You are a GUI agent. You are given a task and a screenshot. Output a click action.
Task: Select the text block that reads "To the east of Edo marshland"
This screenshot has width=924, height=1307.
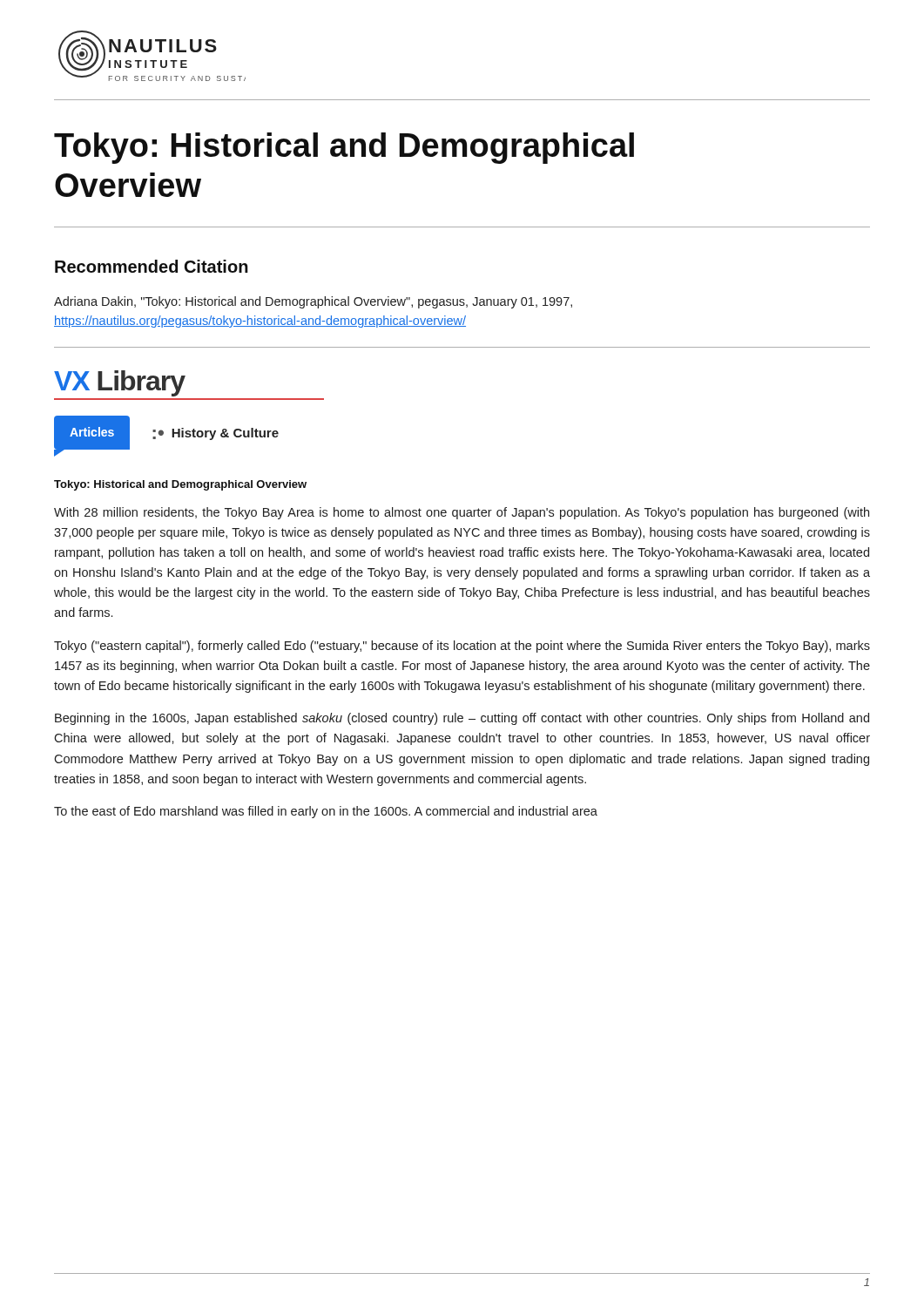(326, 811)
